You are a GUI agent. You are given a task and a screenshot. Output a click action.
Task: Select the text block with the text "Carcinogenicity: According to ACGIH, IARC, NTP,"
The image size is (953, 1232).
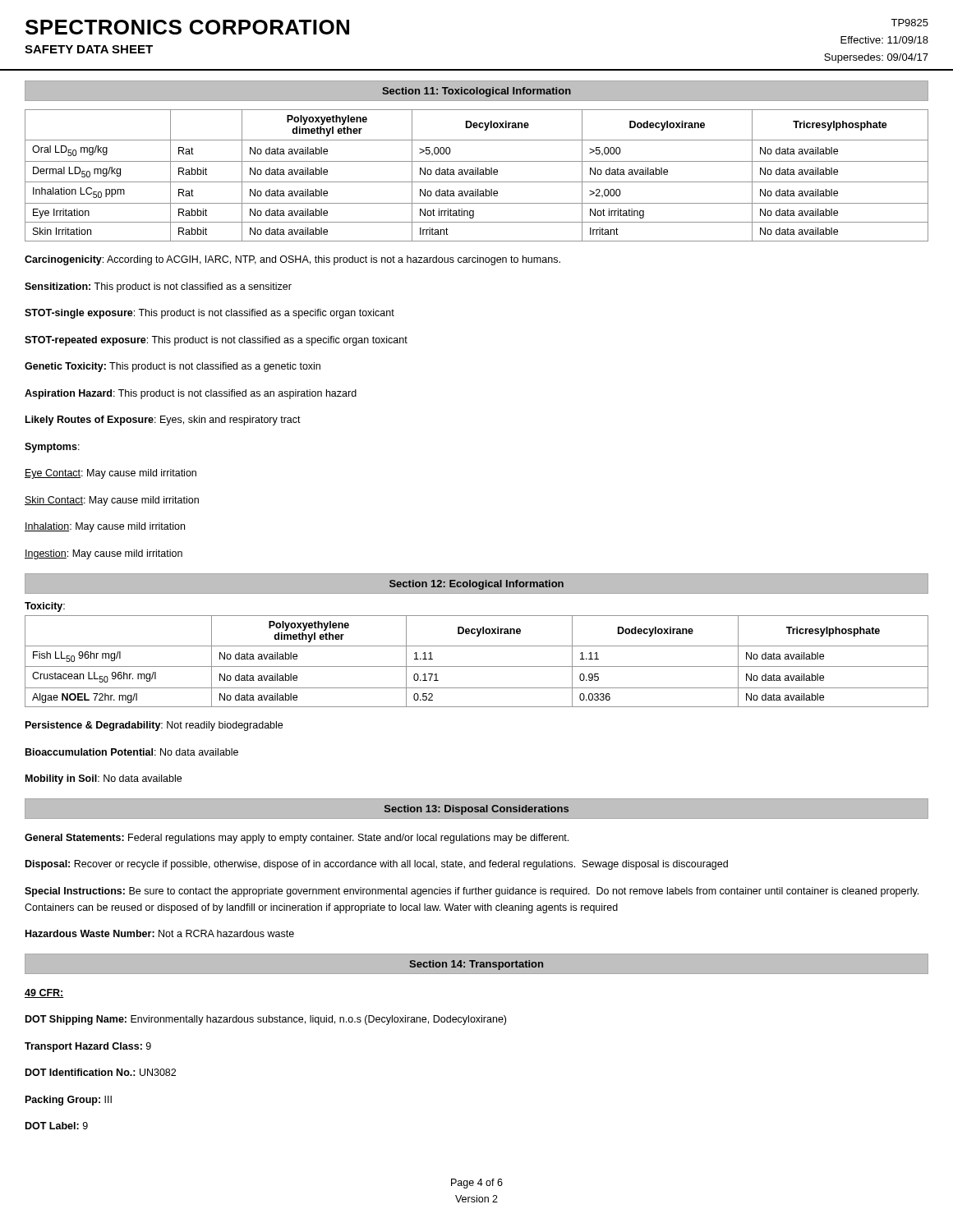coord(476,260)
